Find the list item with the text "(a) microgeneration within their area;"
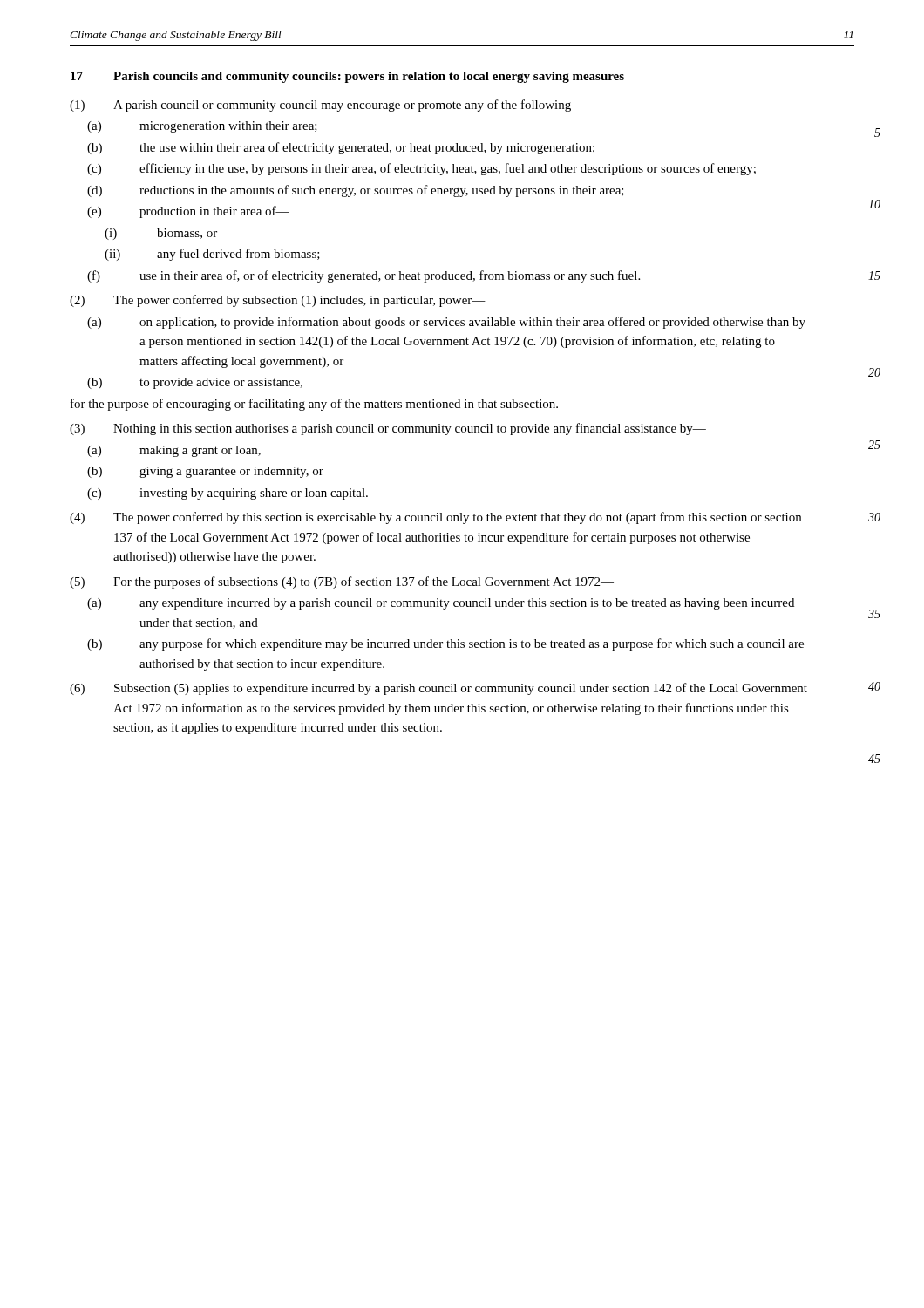Image resolution: width=924 pixels, height=1308 pixels. coord(202,127)
